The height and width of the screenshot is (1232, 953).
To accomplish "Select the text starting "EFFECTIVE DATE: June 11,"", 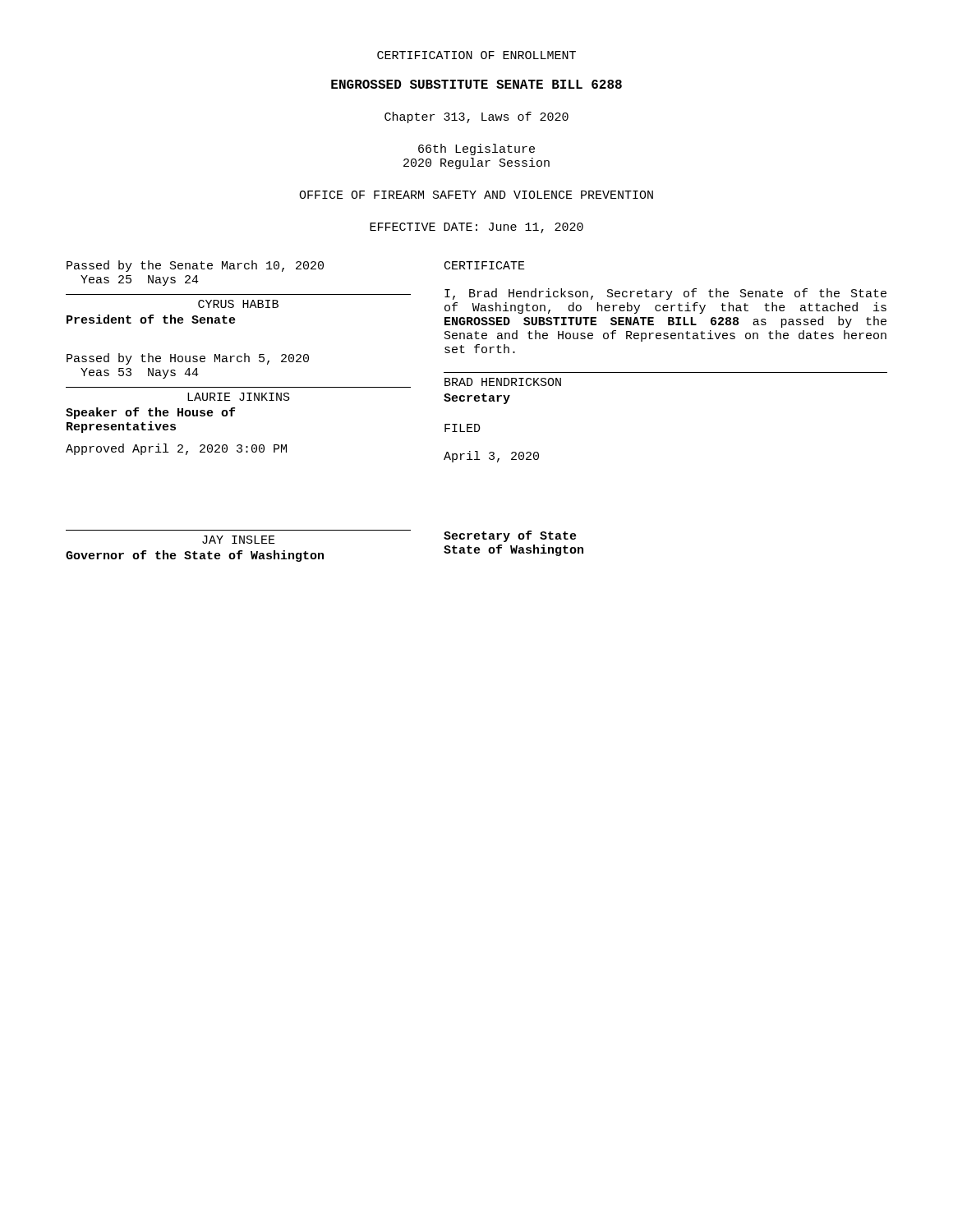I will 476,228.
